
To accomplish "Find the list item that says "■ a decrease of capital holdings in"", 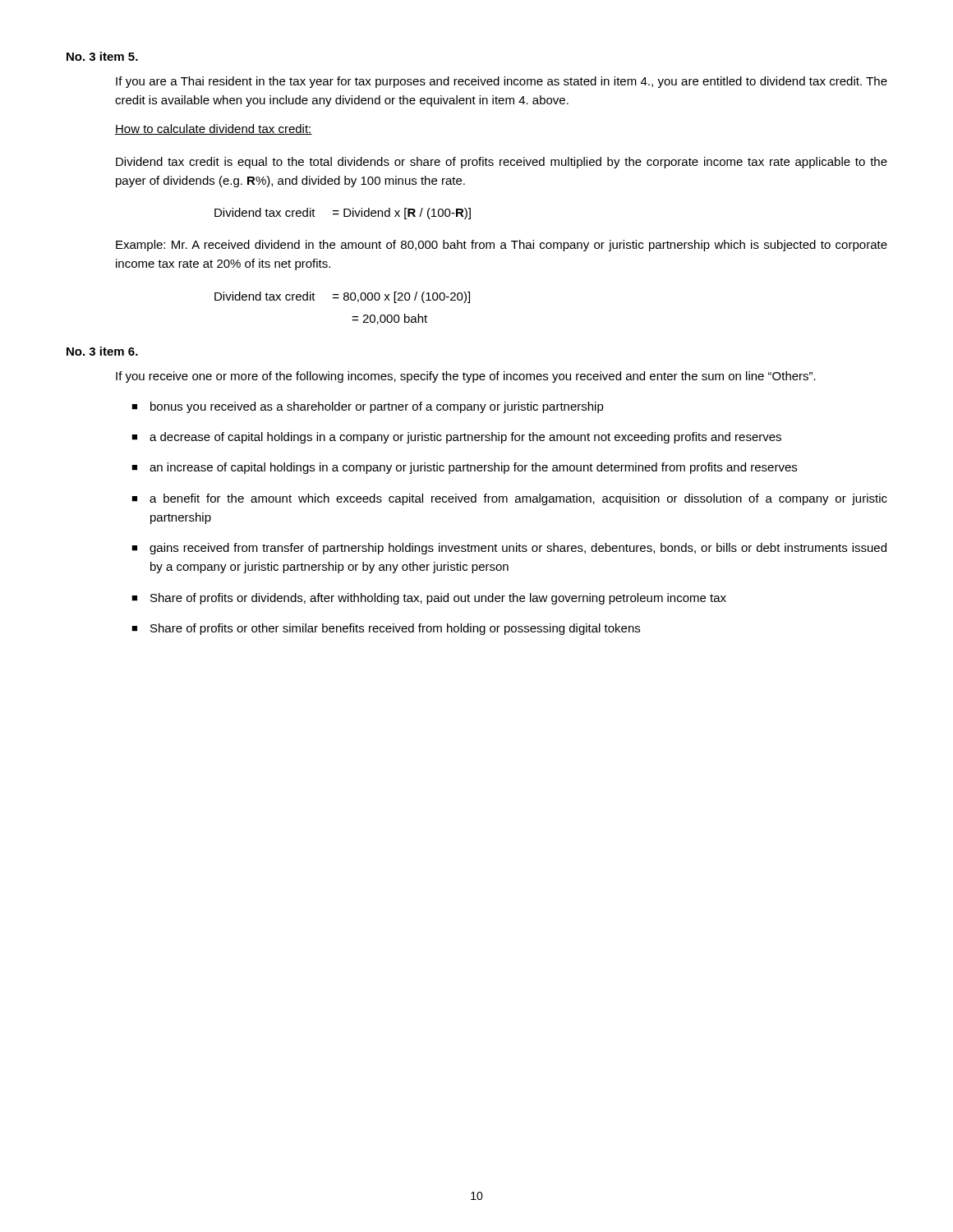I will click(509, 437).
